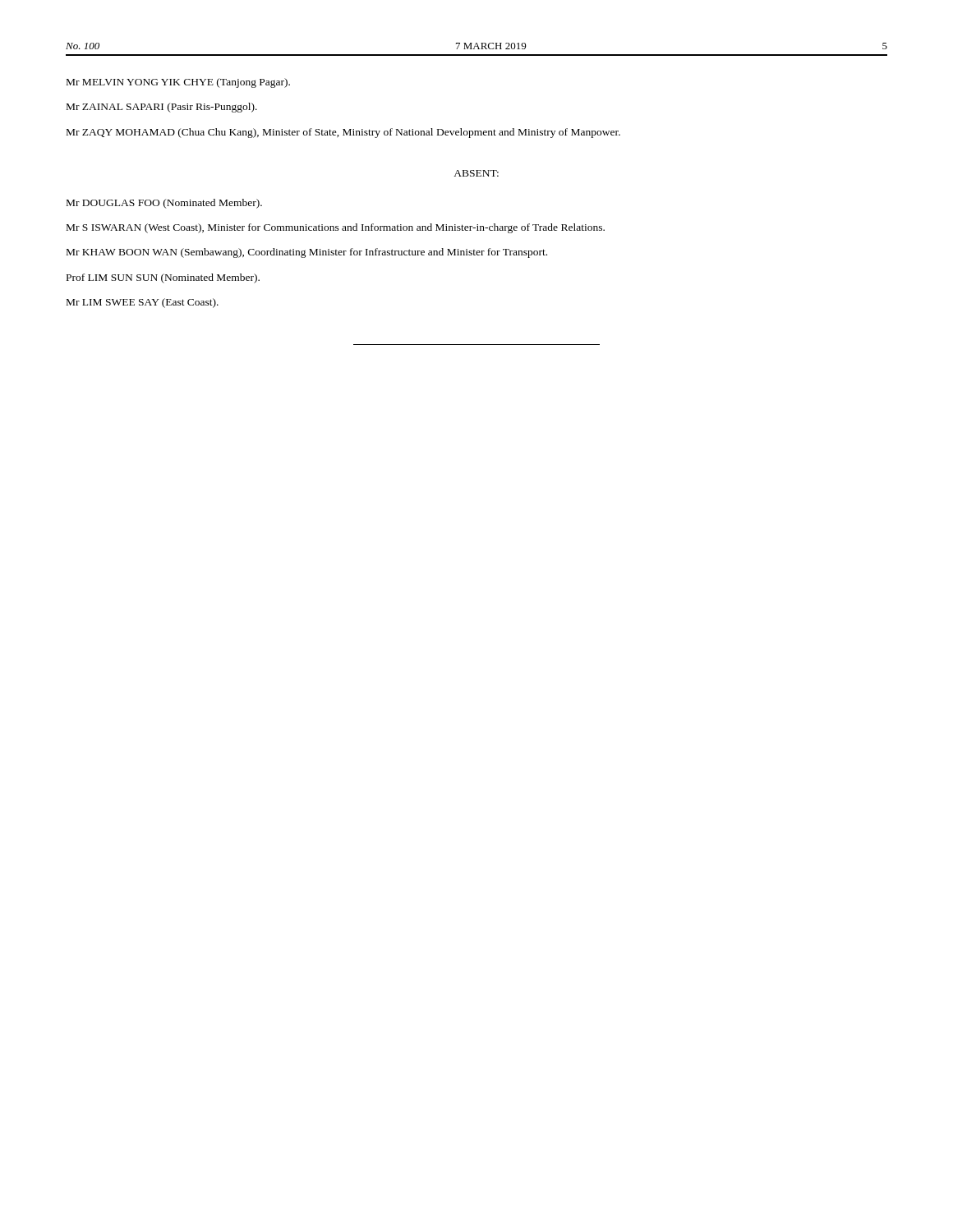This screenshot has height=1232, width=953.
Task: Find the block on this page that starts "Mr ZAQY MOHAMAD (Chua Chu Kang),"
Action: (x=343, y=131)
